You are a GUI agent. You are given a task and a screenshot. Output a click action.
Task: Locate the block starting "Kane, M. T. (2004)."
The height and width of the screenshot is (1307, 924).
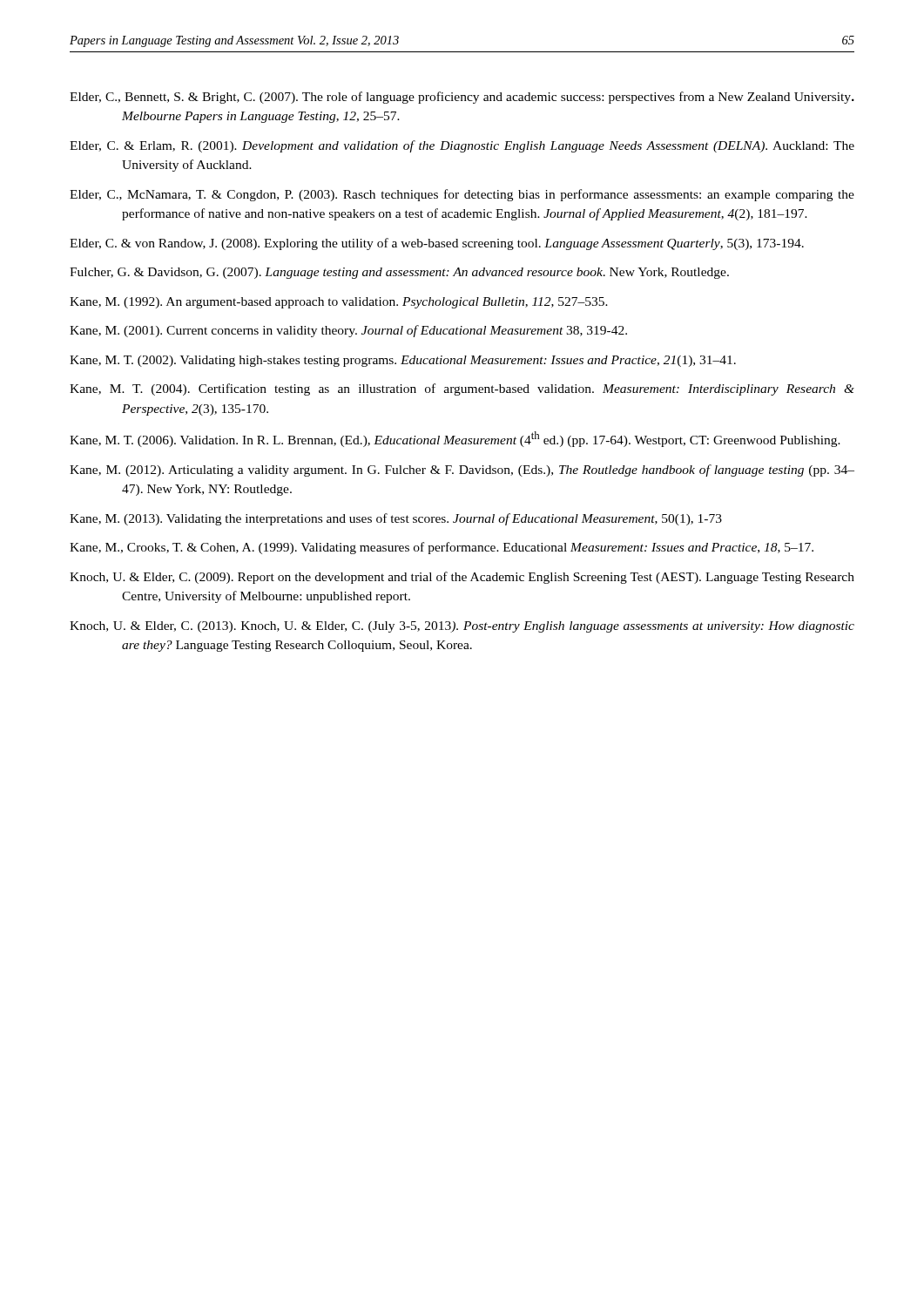[462, 398]
